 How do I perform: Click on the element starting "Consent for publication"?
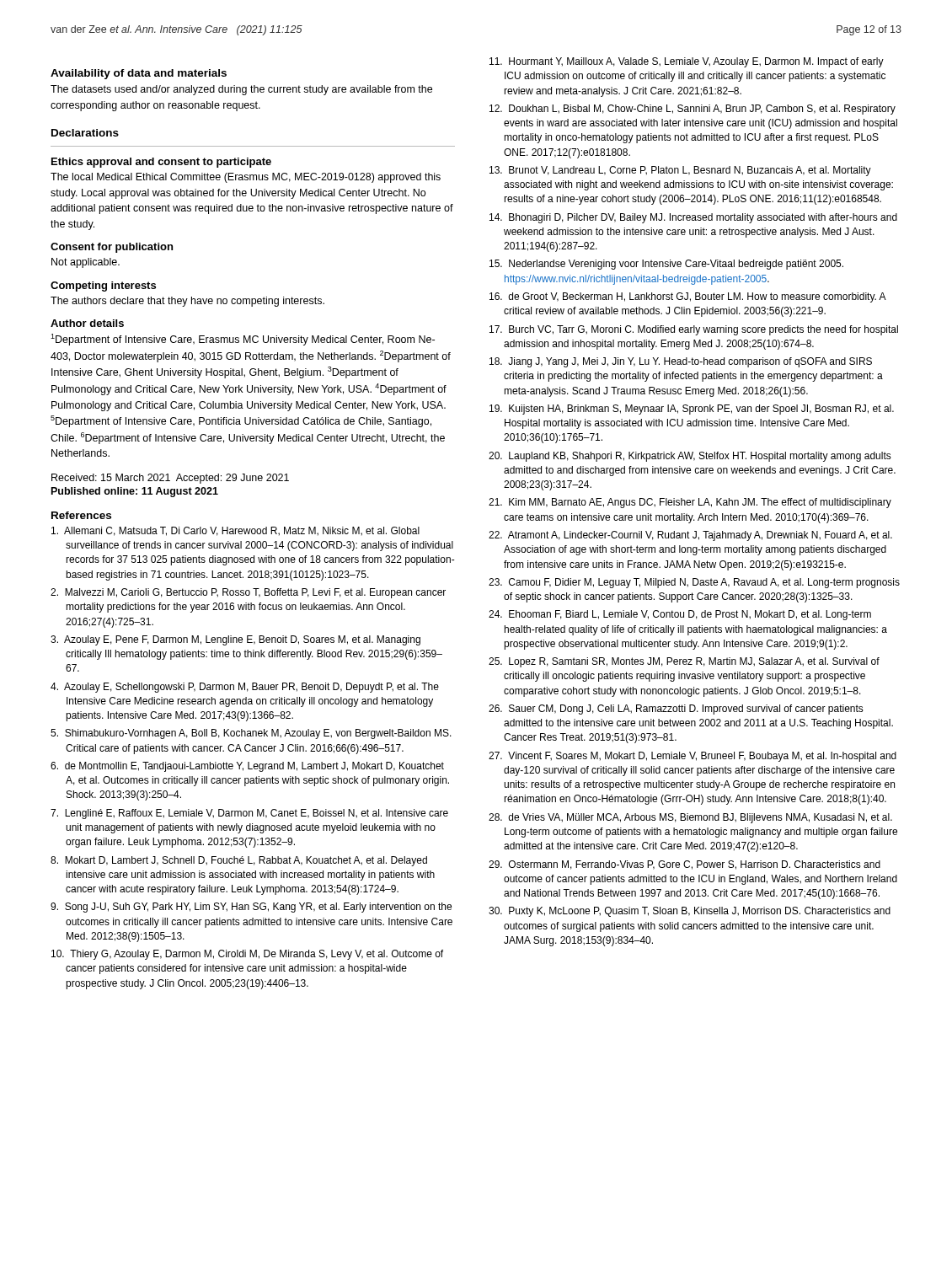[112, 246]
